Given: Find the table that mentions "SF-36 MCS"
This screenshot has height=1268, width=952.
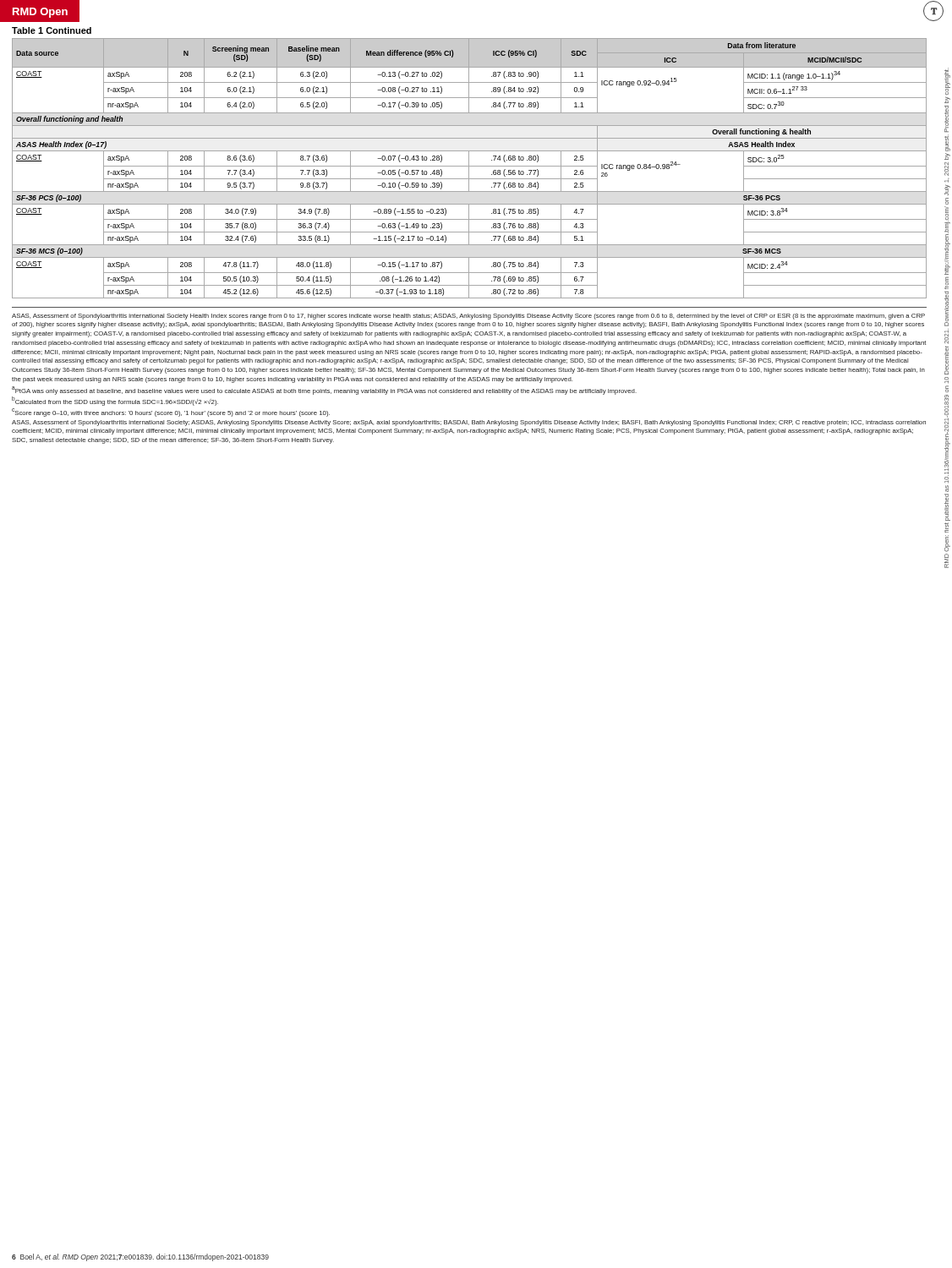Looking at the screenshot, I should [x=469, y=168].
